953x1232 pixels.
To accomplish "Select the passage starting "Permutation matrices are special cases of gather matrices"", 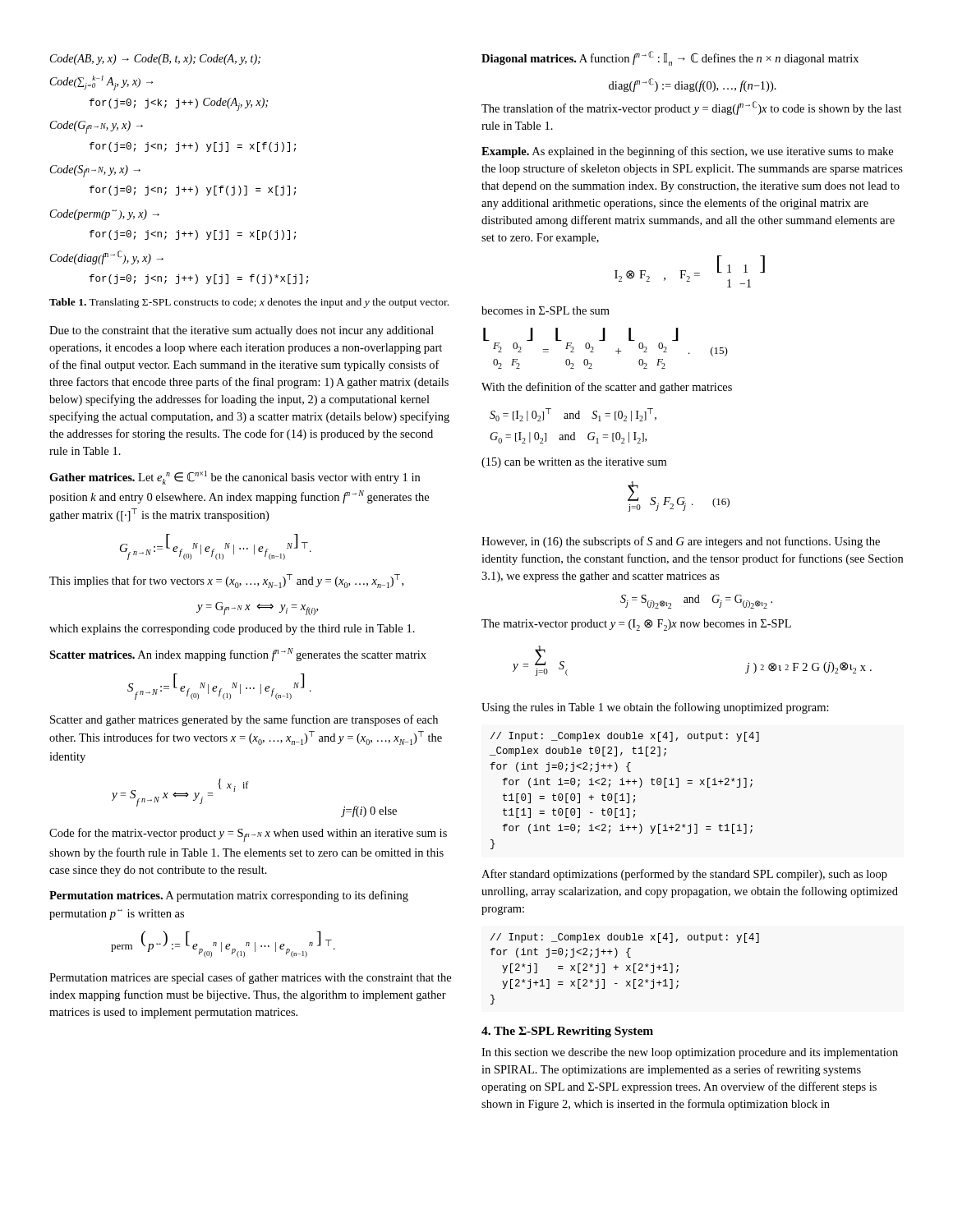I will pyautogui.click(x=250, y=995).
